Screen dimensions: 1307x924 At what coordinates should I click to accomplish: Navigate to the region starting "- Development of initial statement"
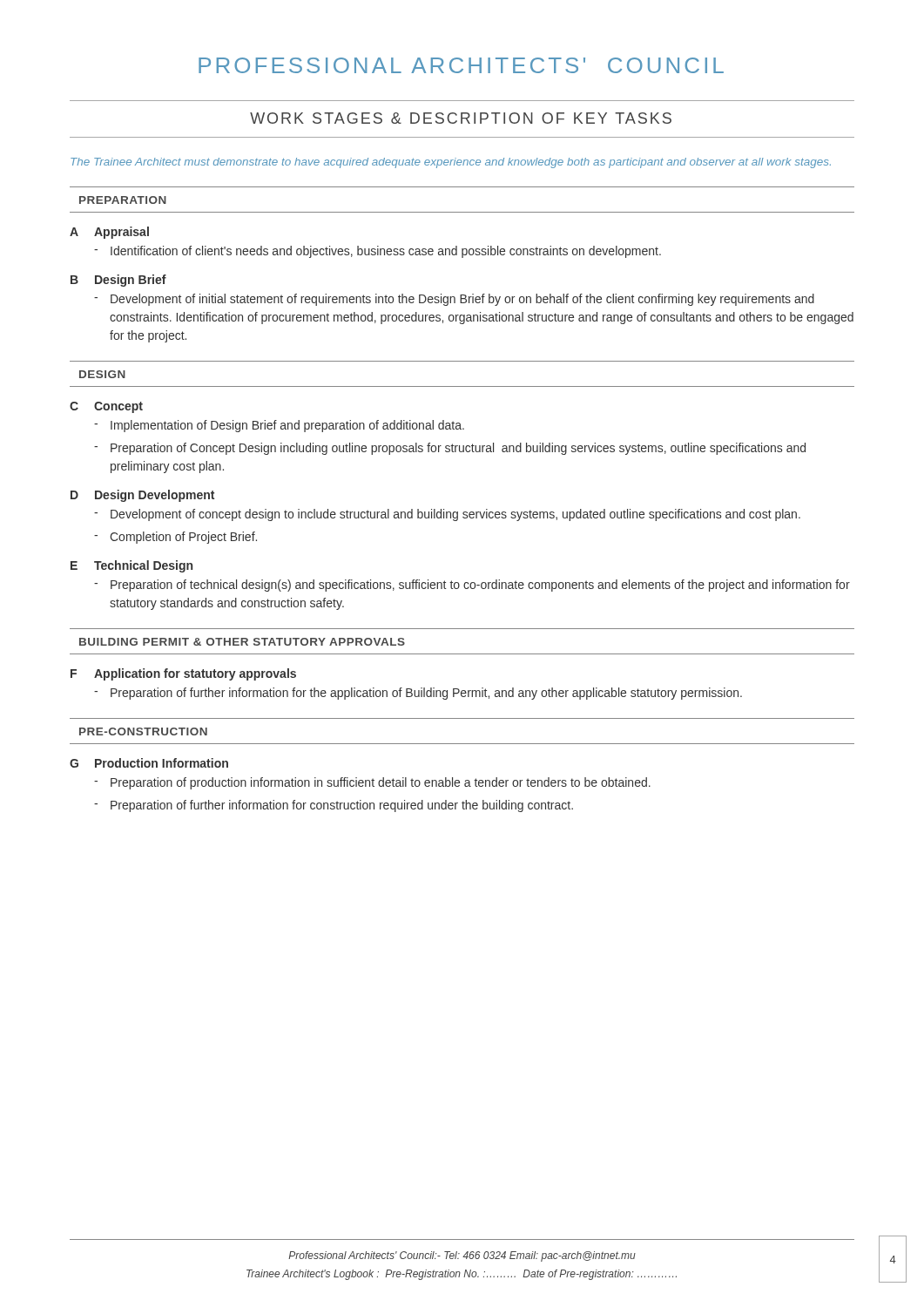(462, 318)
